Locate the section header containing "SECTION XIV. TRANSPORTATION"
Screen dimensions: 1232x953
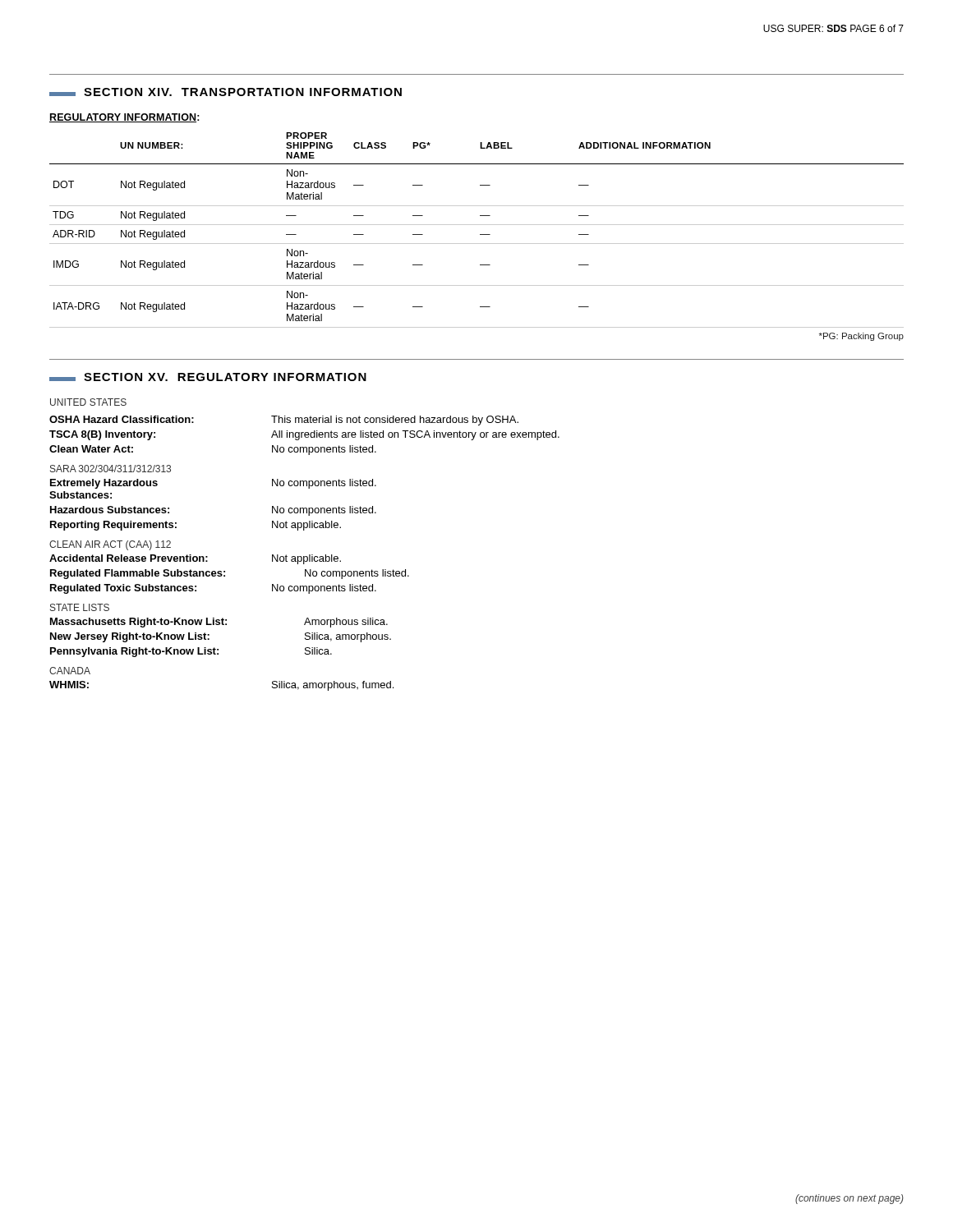[x=226, y=91]
